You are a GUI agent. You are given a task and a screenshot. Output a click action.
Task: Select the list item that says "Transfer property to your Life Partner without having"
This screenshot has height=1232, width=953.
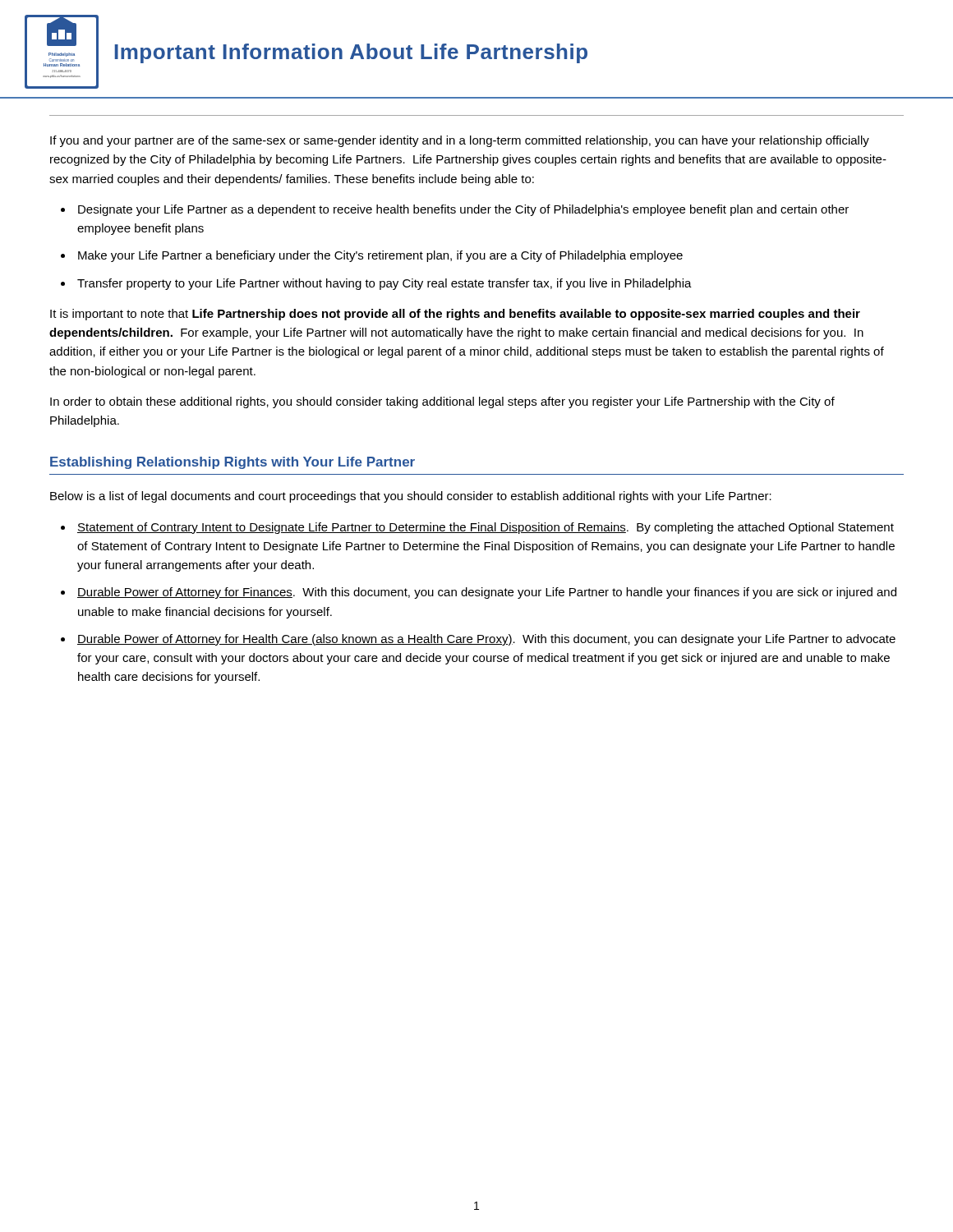point(384,283)
